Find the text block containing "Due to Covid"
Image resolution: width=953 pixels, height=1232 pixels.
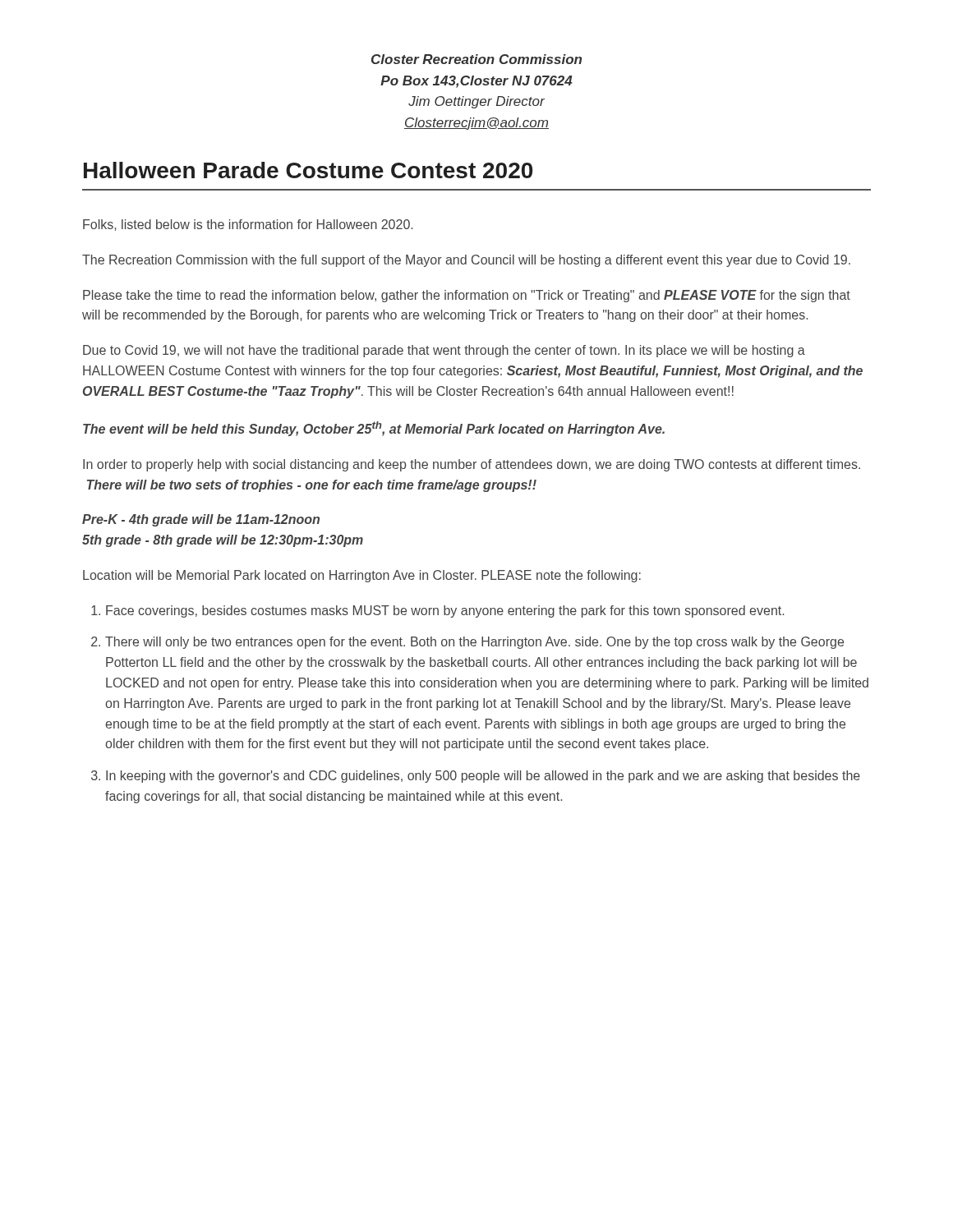473,371
